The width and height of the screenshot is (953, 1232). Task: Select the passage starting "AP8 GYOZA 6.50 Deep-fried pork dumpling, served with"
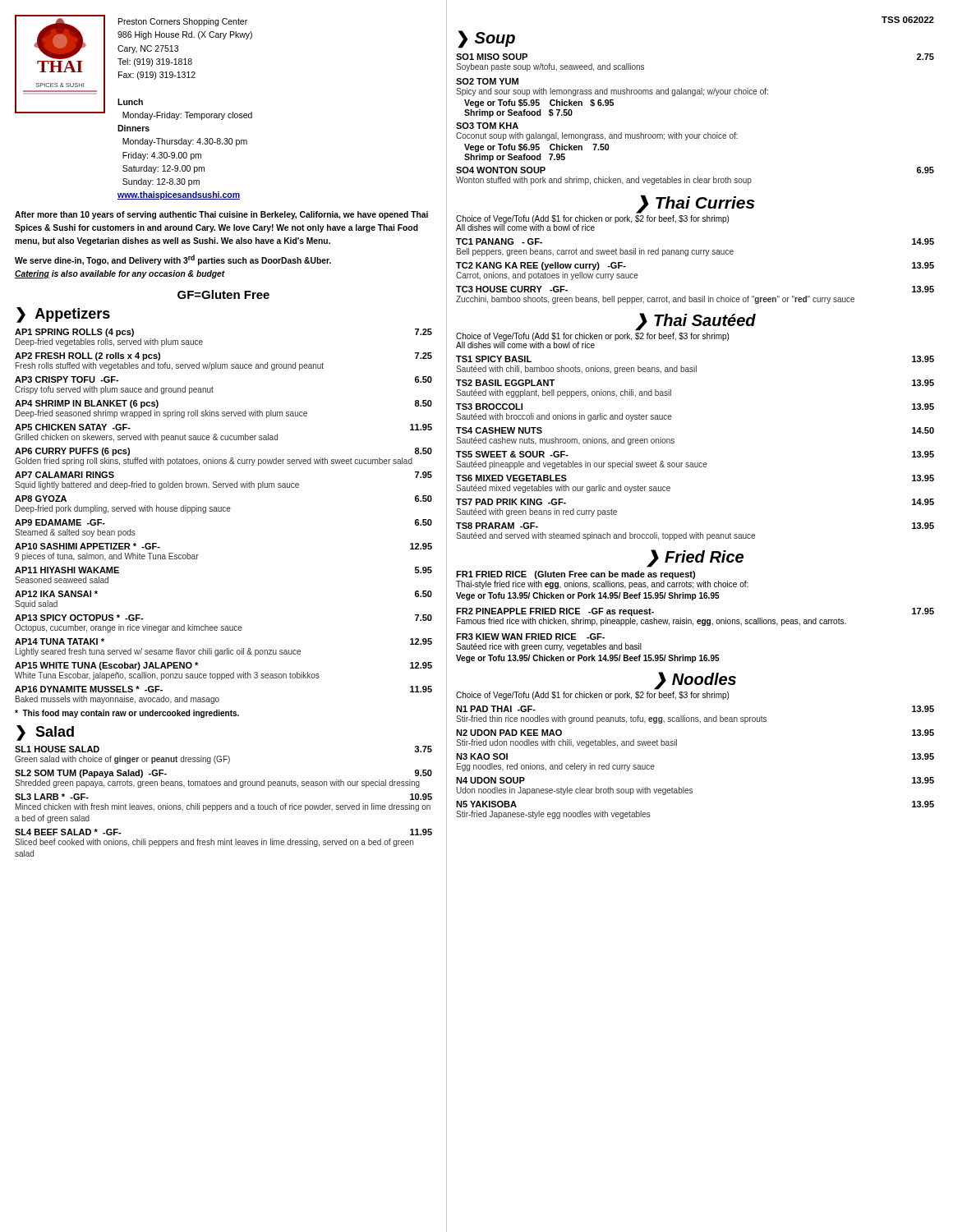click(223, 504)
